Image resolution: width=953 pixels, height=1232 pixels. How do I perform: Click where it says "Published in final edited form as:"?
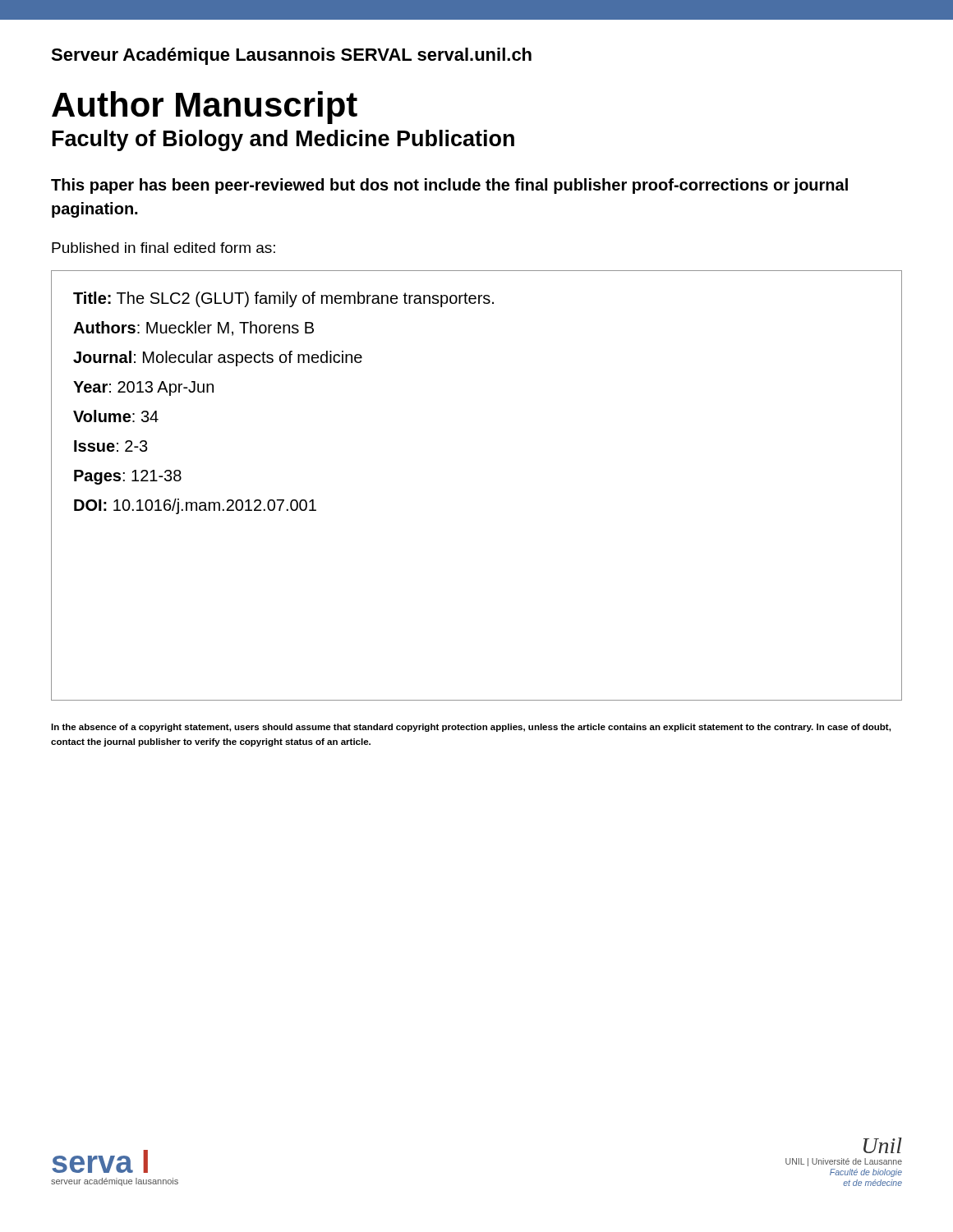[164, 248]
